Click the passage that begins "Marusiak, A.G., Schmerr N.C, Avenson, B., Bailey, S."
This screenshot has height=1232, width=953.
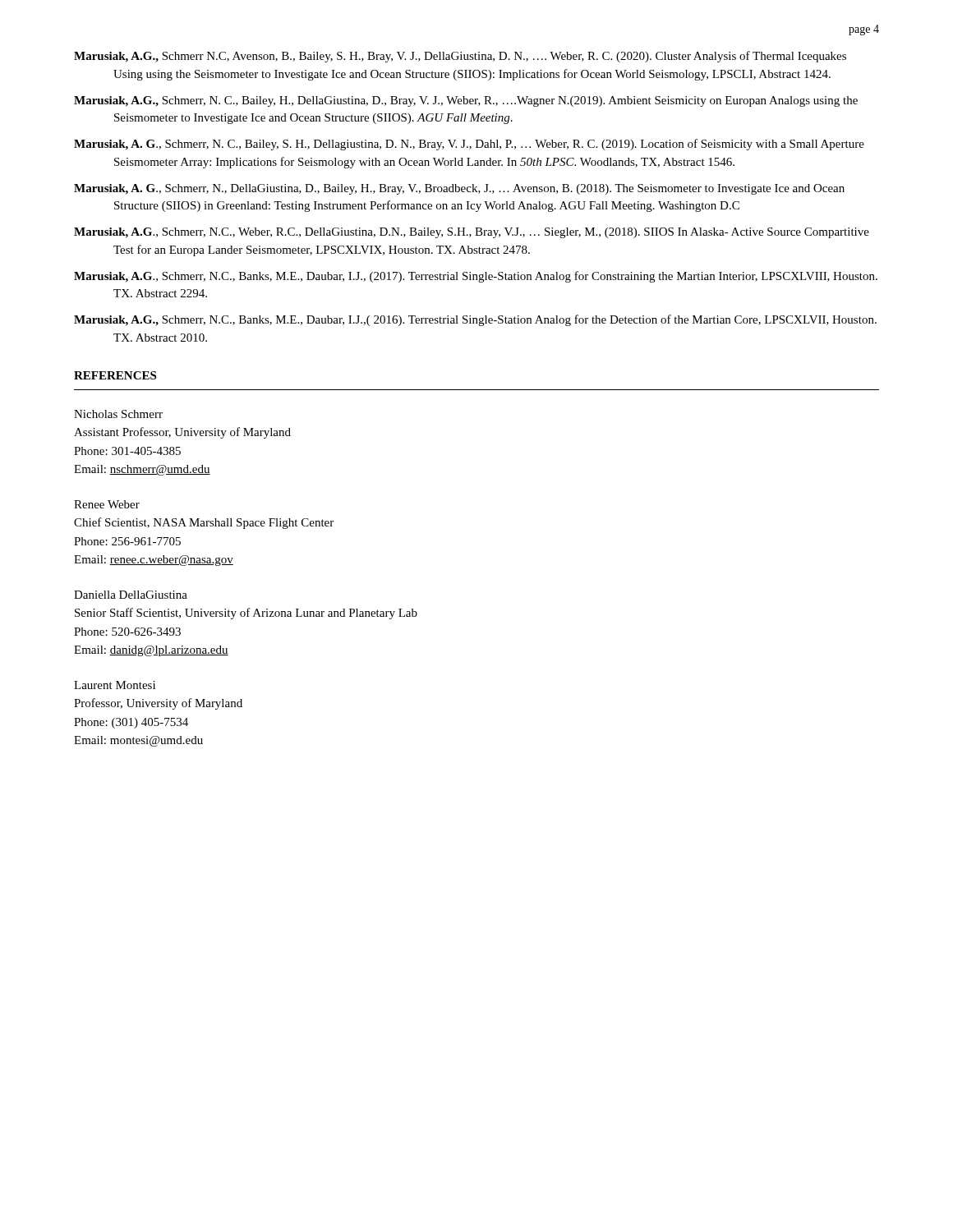[460, 65]
